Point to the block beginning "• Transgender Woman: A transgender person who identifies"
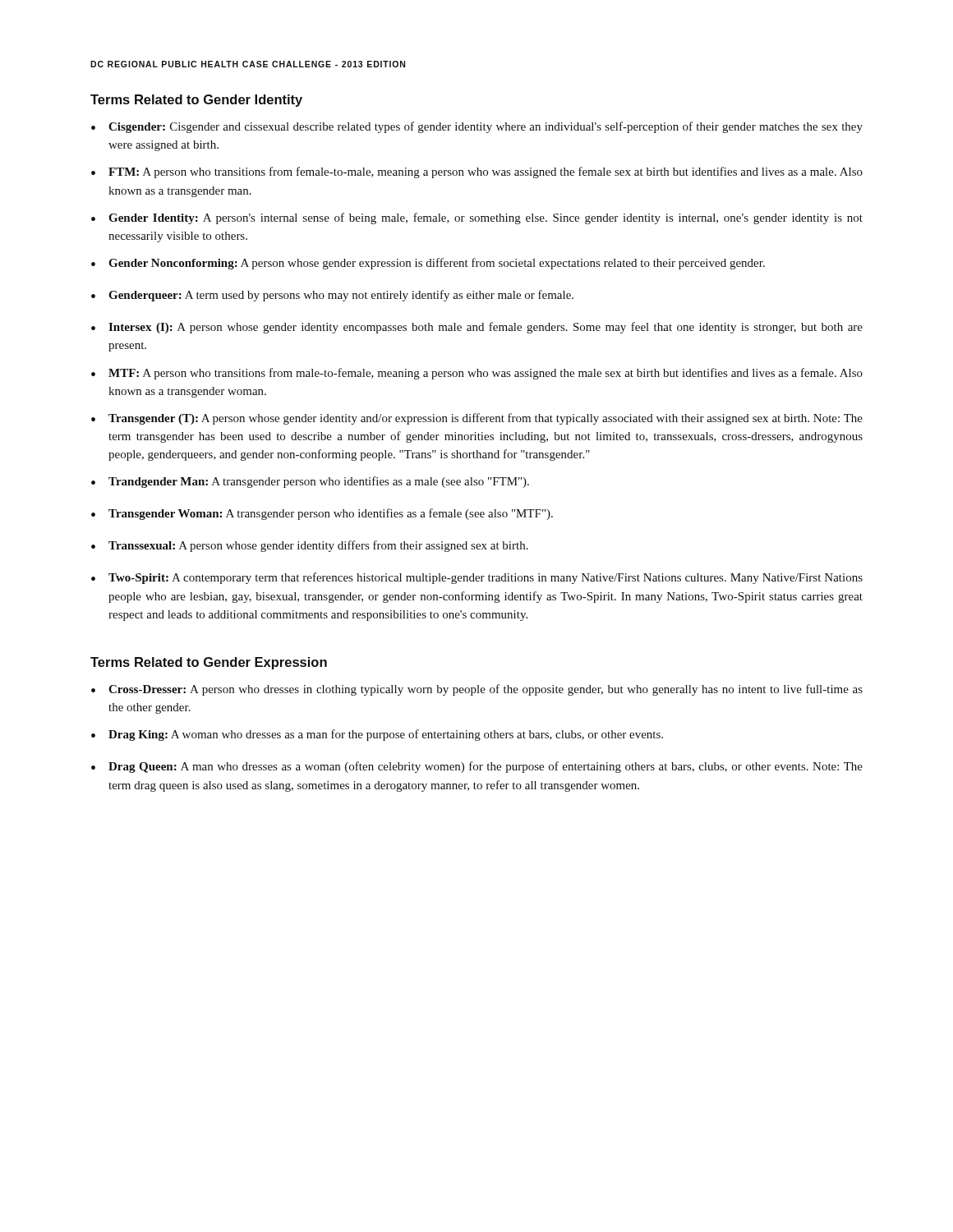This screenshot has height=1232, width=953. (476, 516)
